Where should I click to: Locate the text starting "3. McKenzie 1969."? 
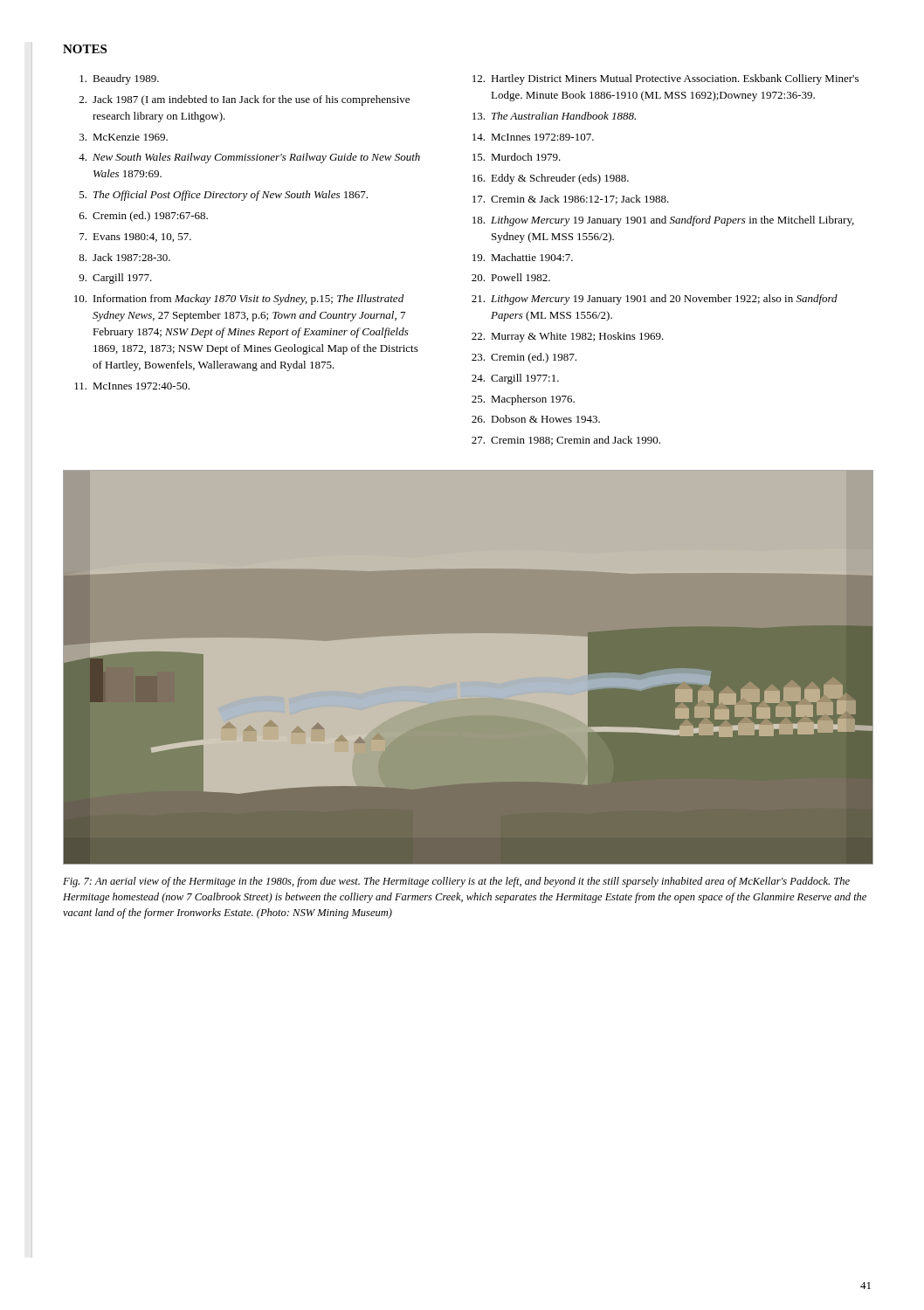click(124, 137)
